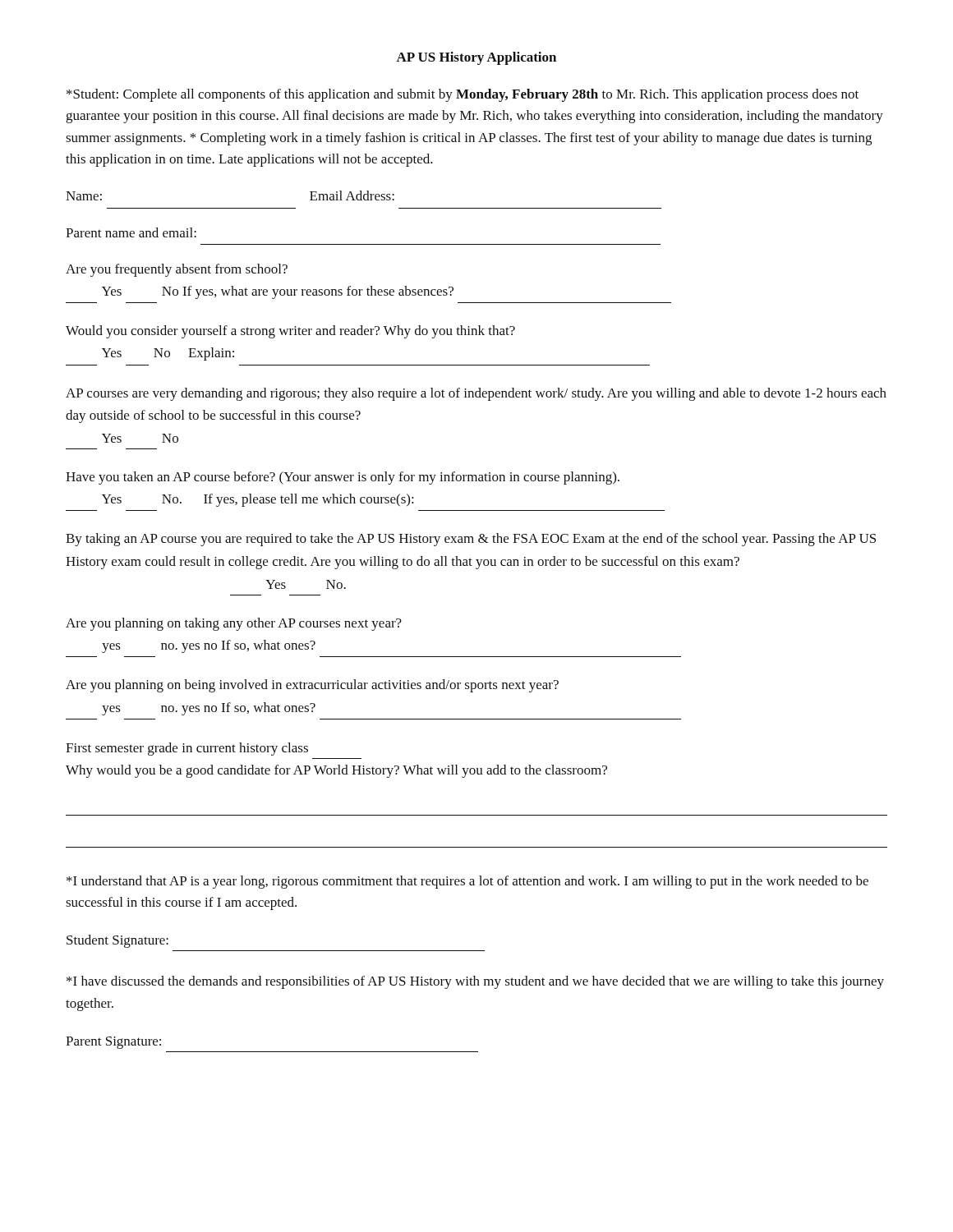Find the passage starting "Are you frequently absent from school? Yes No"

click(368, 282)
